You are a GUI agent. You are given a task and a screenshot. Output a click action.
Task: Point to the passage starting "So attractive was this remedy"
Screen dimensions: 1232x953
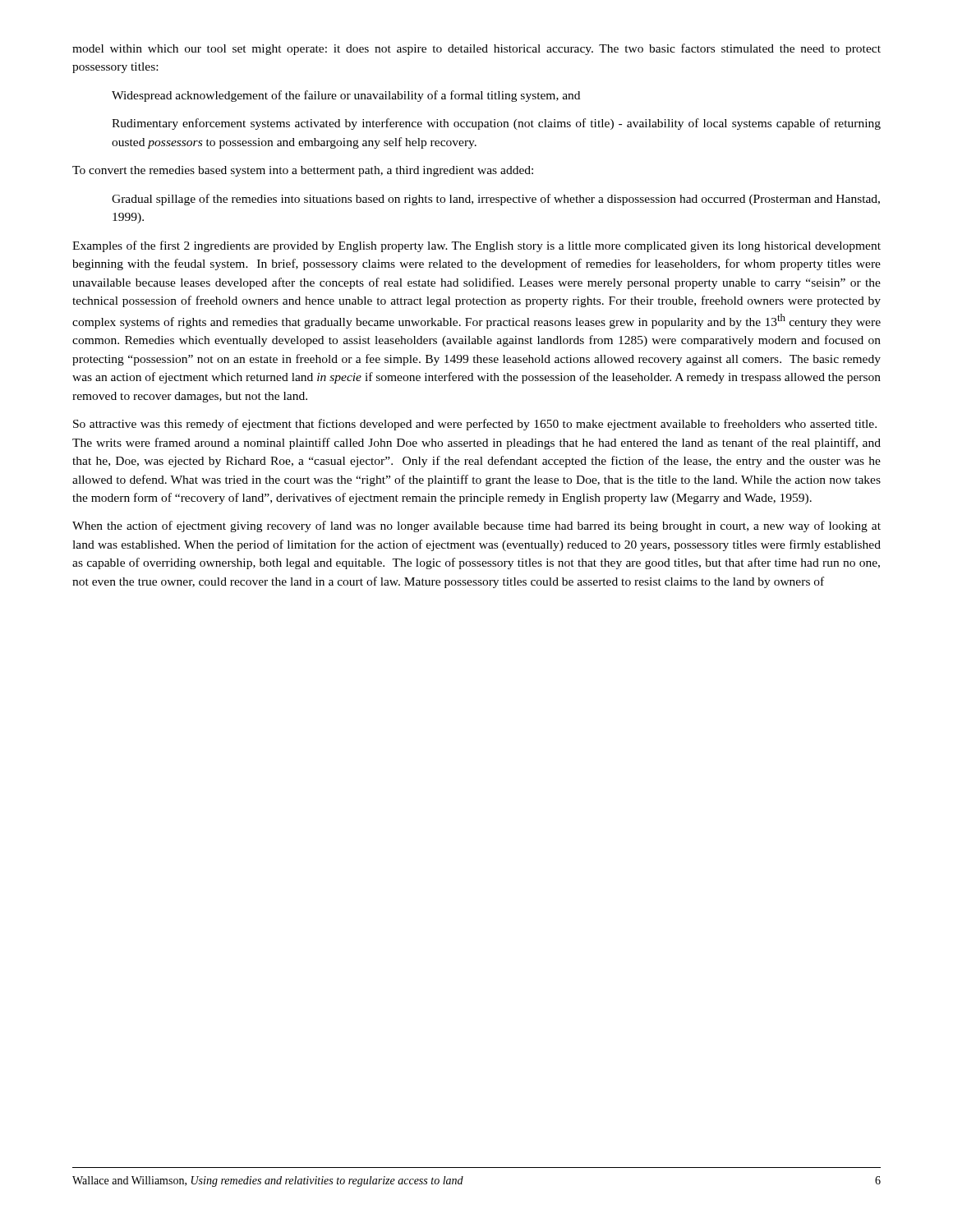476,460
